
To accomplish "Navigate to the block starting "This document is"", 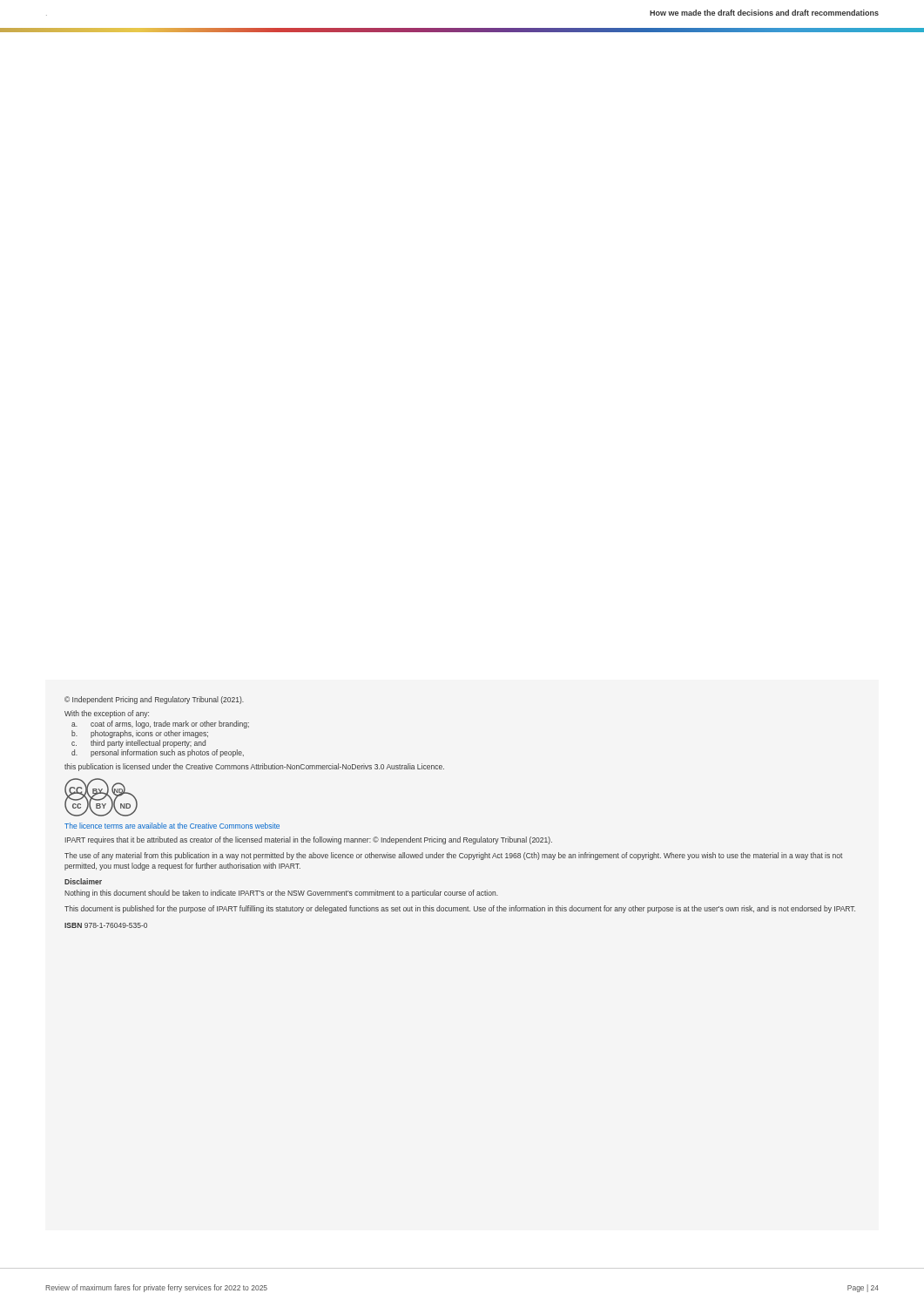I will coord(460,908).
